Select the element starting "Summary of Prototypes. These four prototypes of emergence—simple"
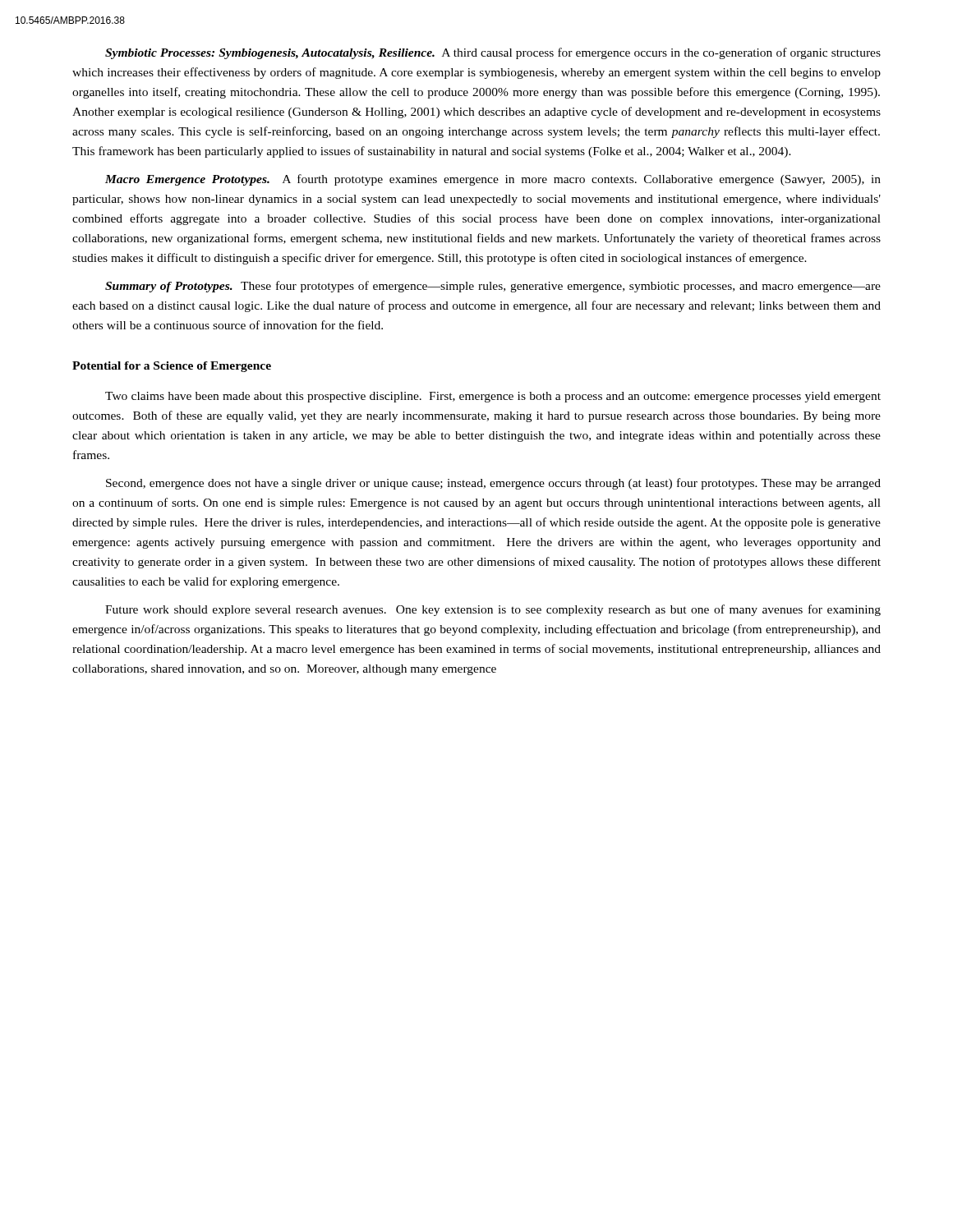953x1232 pixels. (476, 306)
